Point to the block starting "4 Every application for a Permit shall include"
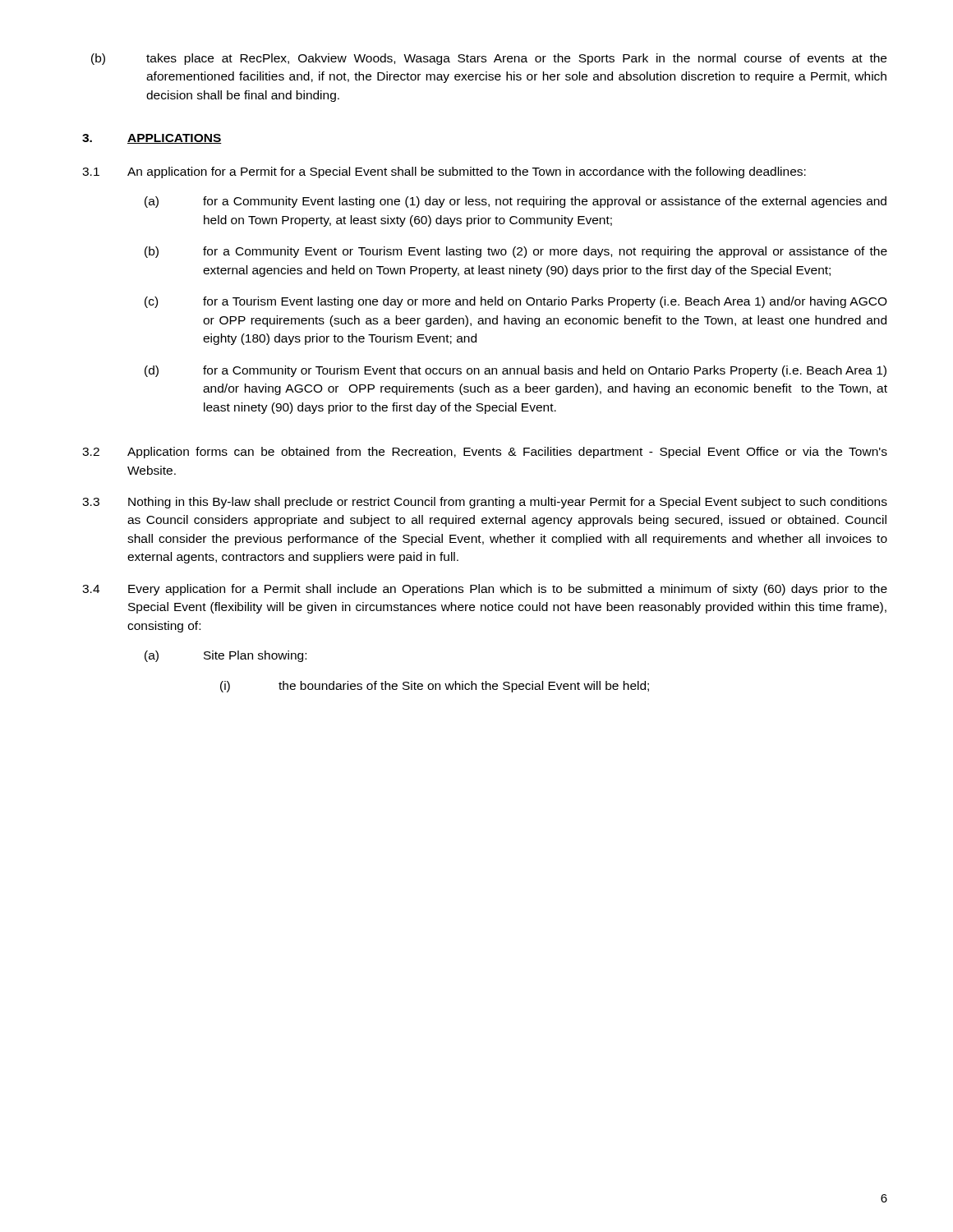The image size is (953, 1232). pos(485,590)
